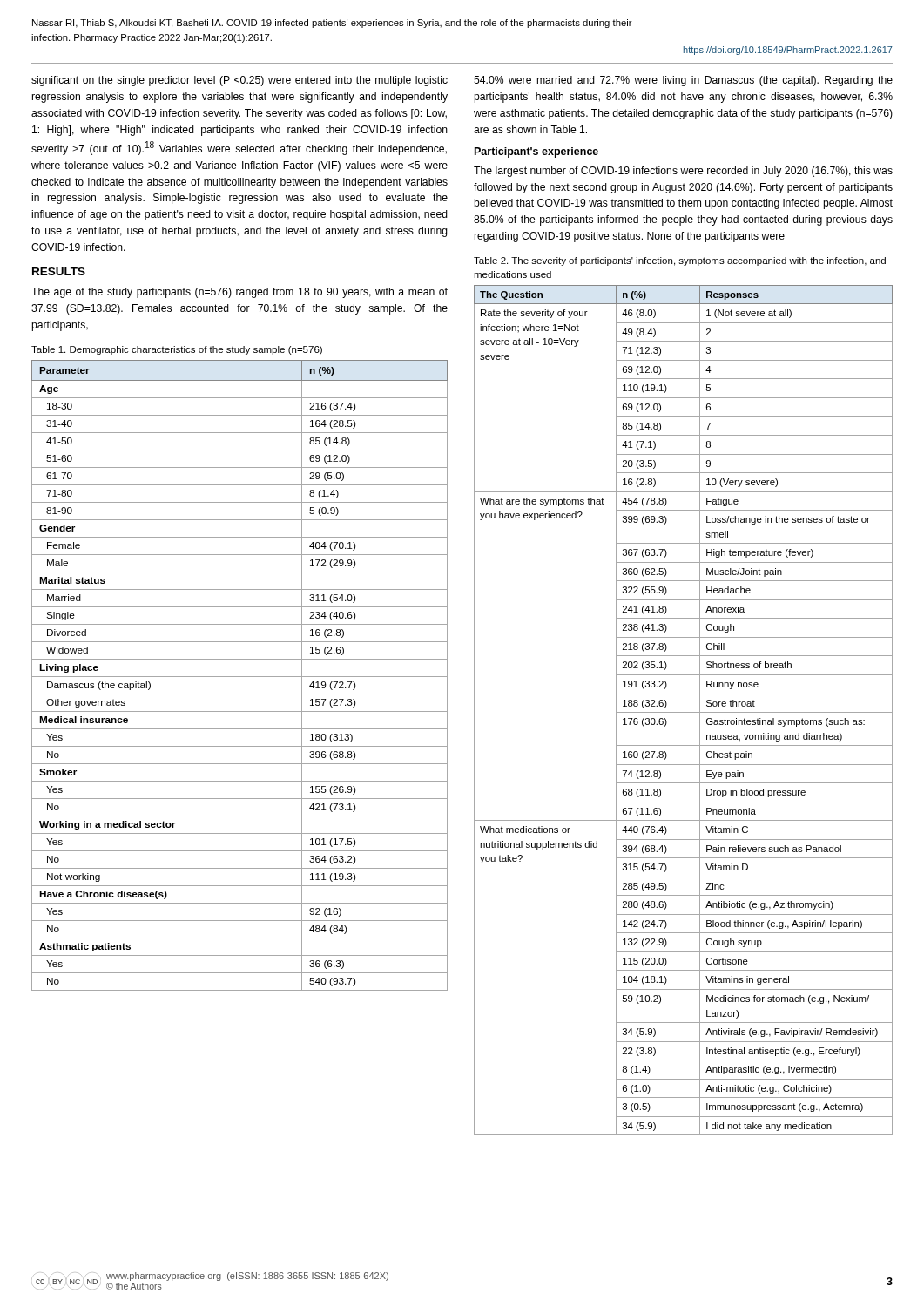Screen dimensions: 1307x924
Task: Click on the text starting "Table 2. The severity of participants' infection, symptoms"
Action: (680, 268)
